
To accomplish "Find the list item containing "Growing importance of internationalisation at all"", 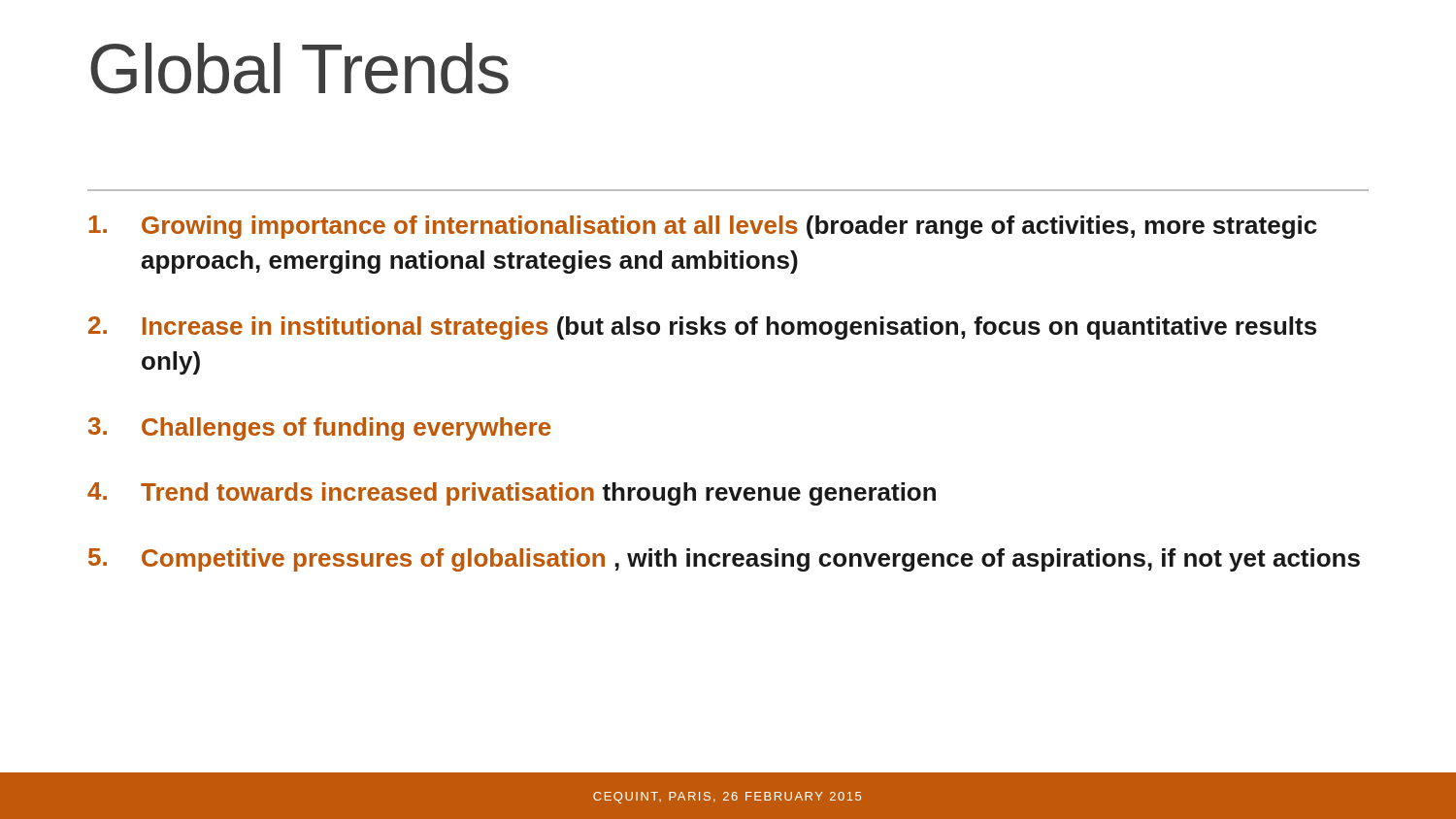I will [x=728, y=243].
